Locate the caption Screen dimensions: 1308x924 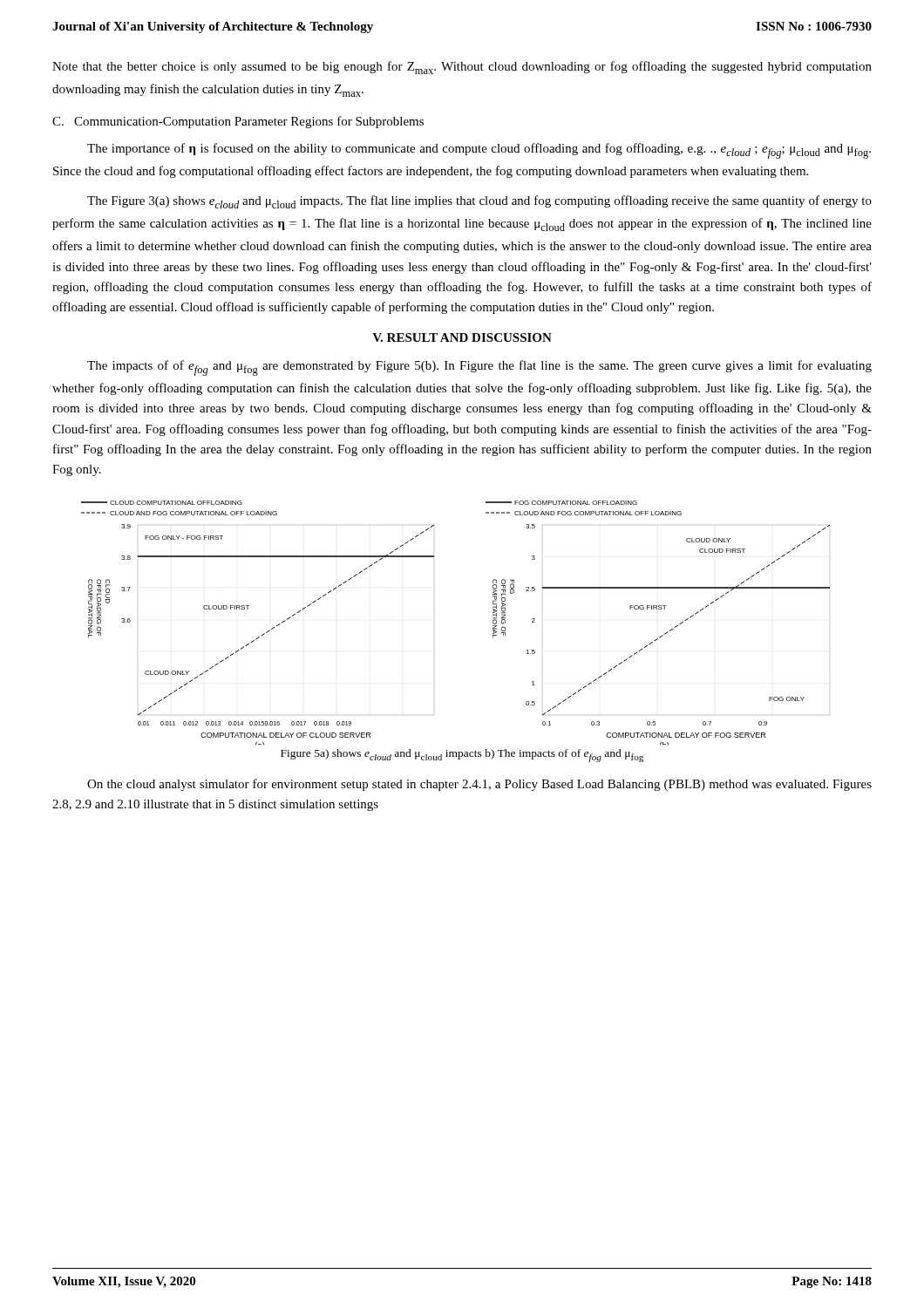point(462,754)
